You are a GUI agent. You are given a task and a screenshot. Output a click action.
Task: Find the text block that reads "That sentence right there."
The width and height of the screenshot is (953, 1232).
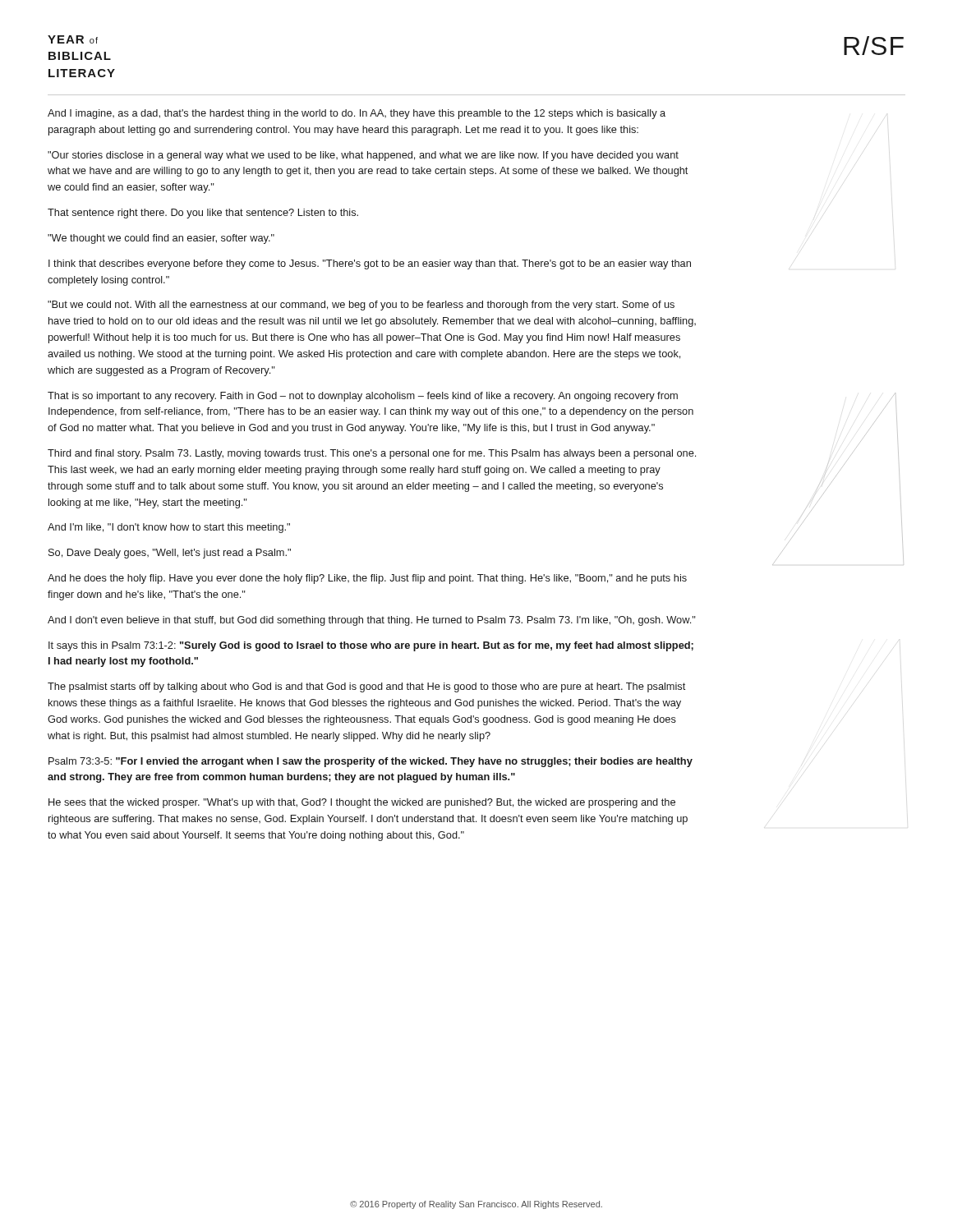tap(203, 214)
